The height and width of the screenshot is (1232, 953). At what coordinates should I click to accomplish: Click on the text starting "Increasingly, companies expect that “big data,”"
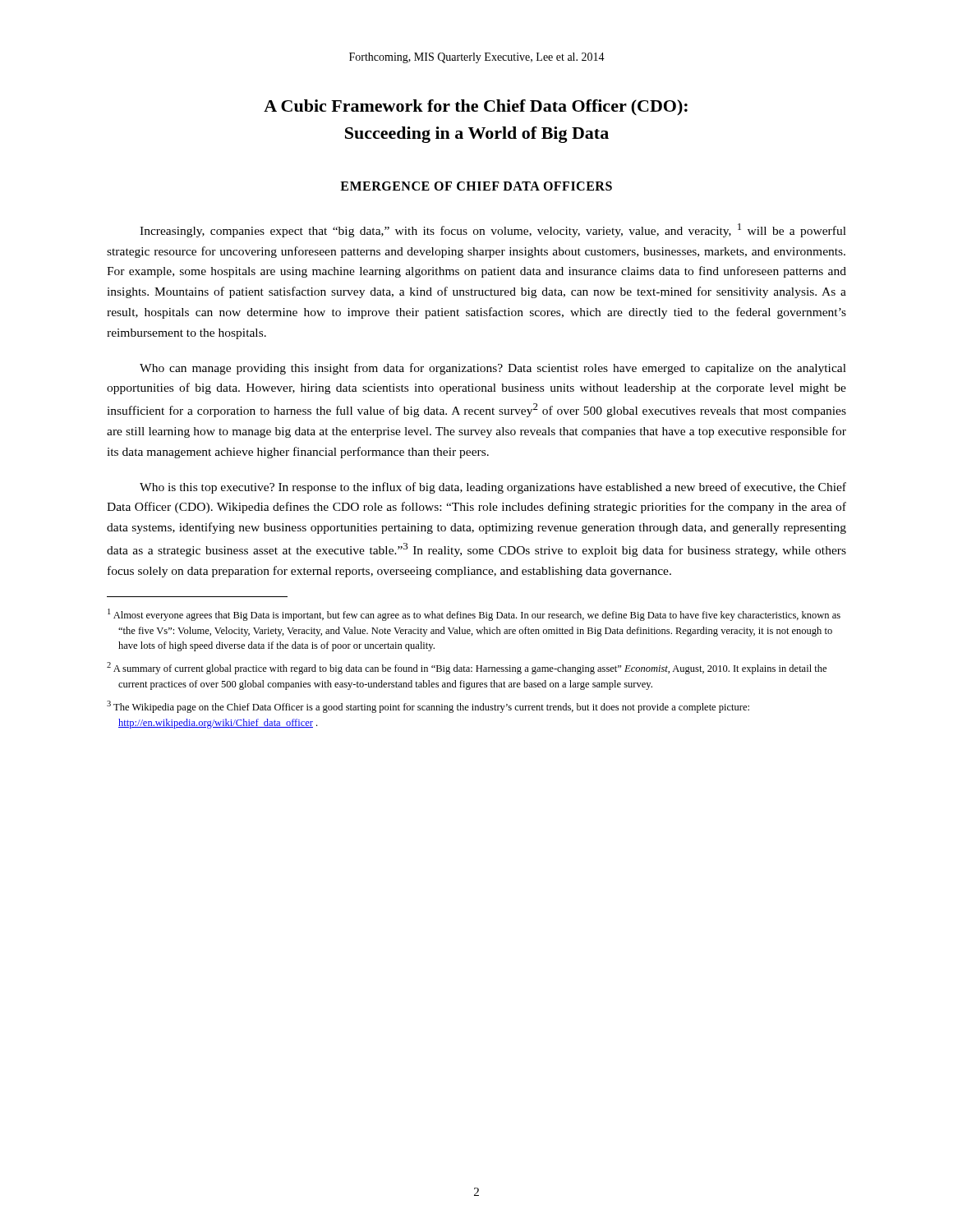click(x=476, y=279)
